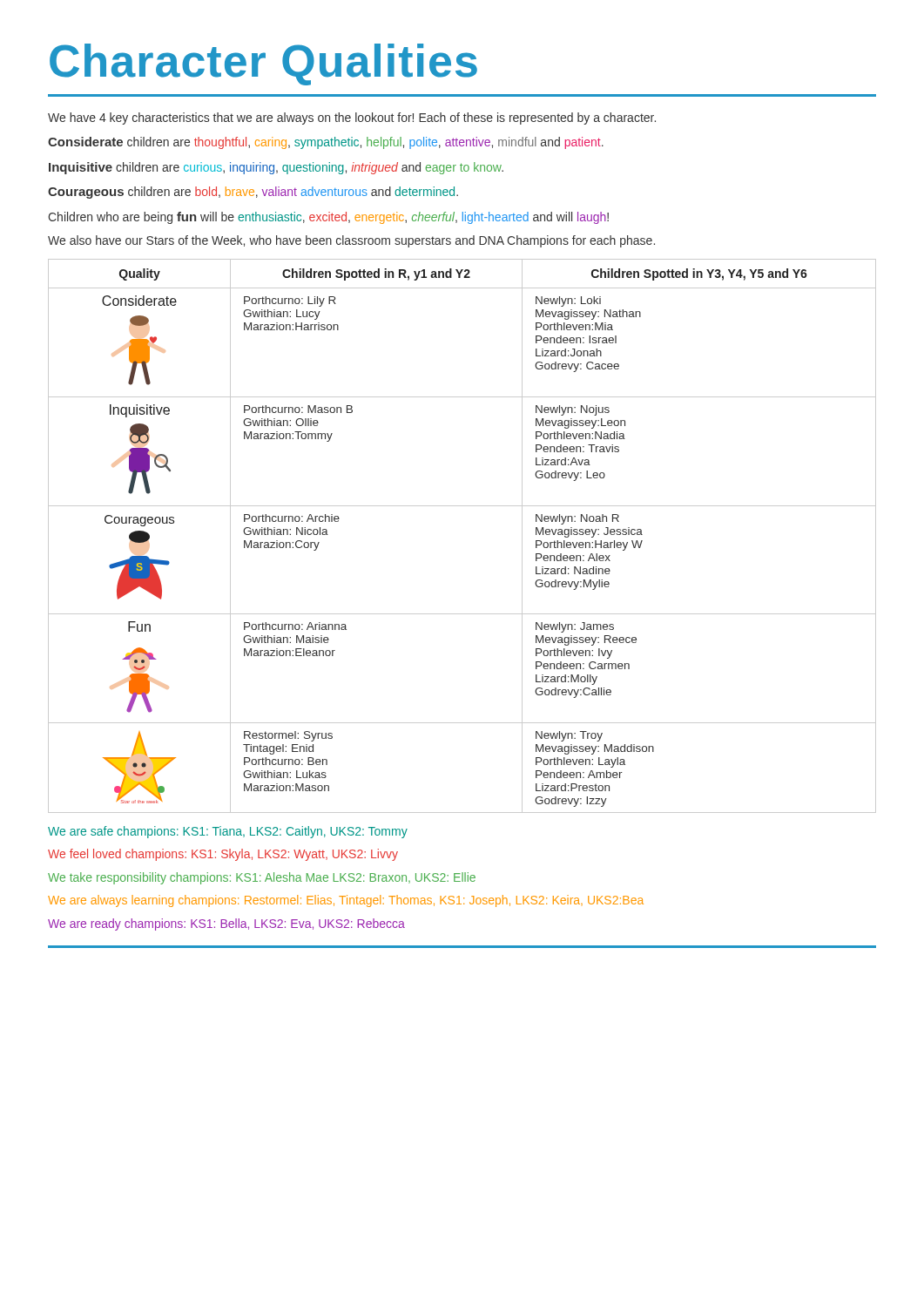The height and width of the screenshot is (1307, 924).
Task: Find the table that mentions "Children Spotted in Y3, Y4,"
Action: (x=462, y=536)
